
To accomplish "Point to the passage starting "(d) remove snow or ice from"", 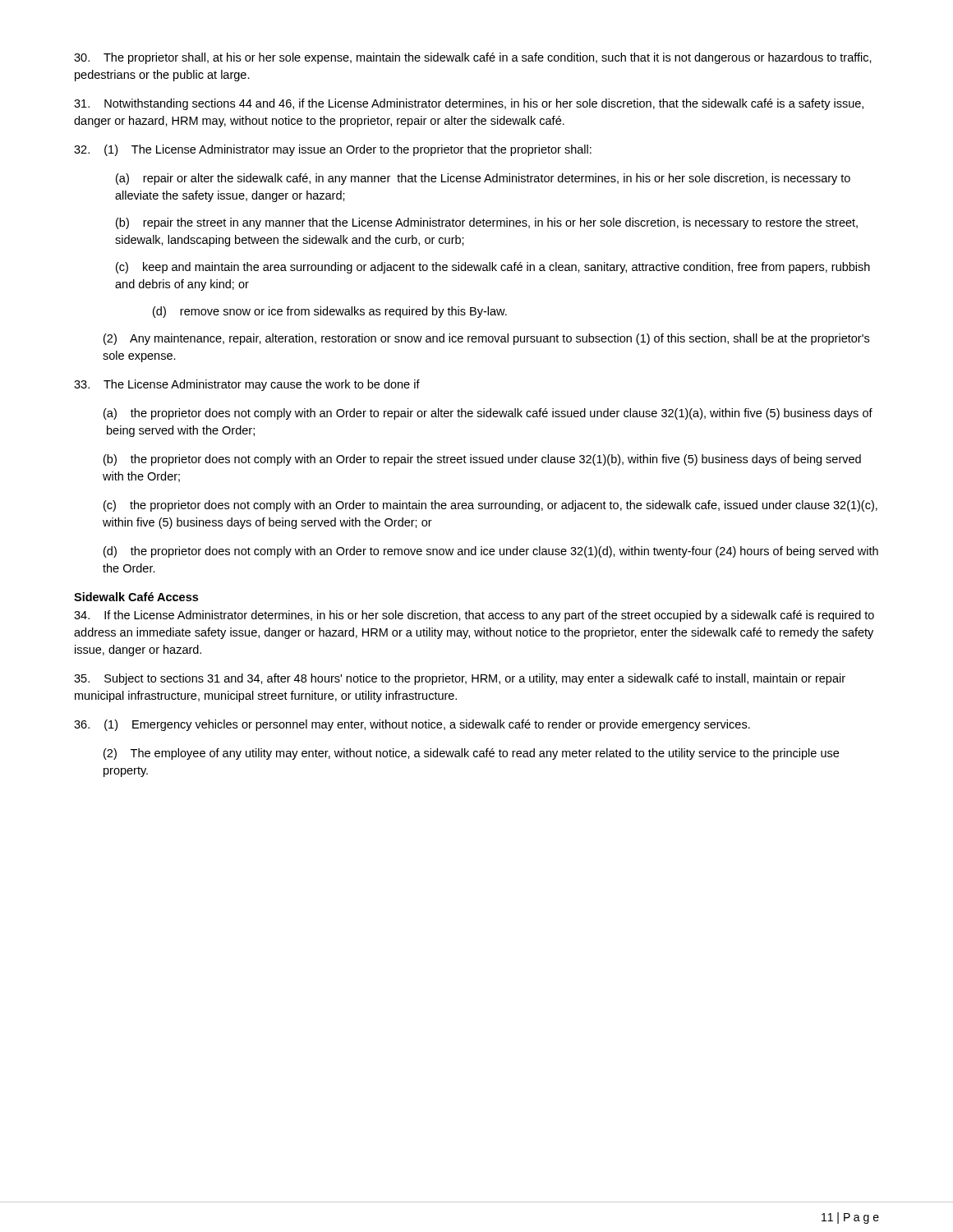I will pos(330,311).
